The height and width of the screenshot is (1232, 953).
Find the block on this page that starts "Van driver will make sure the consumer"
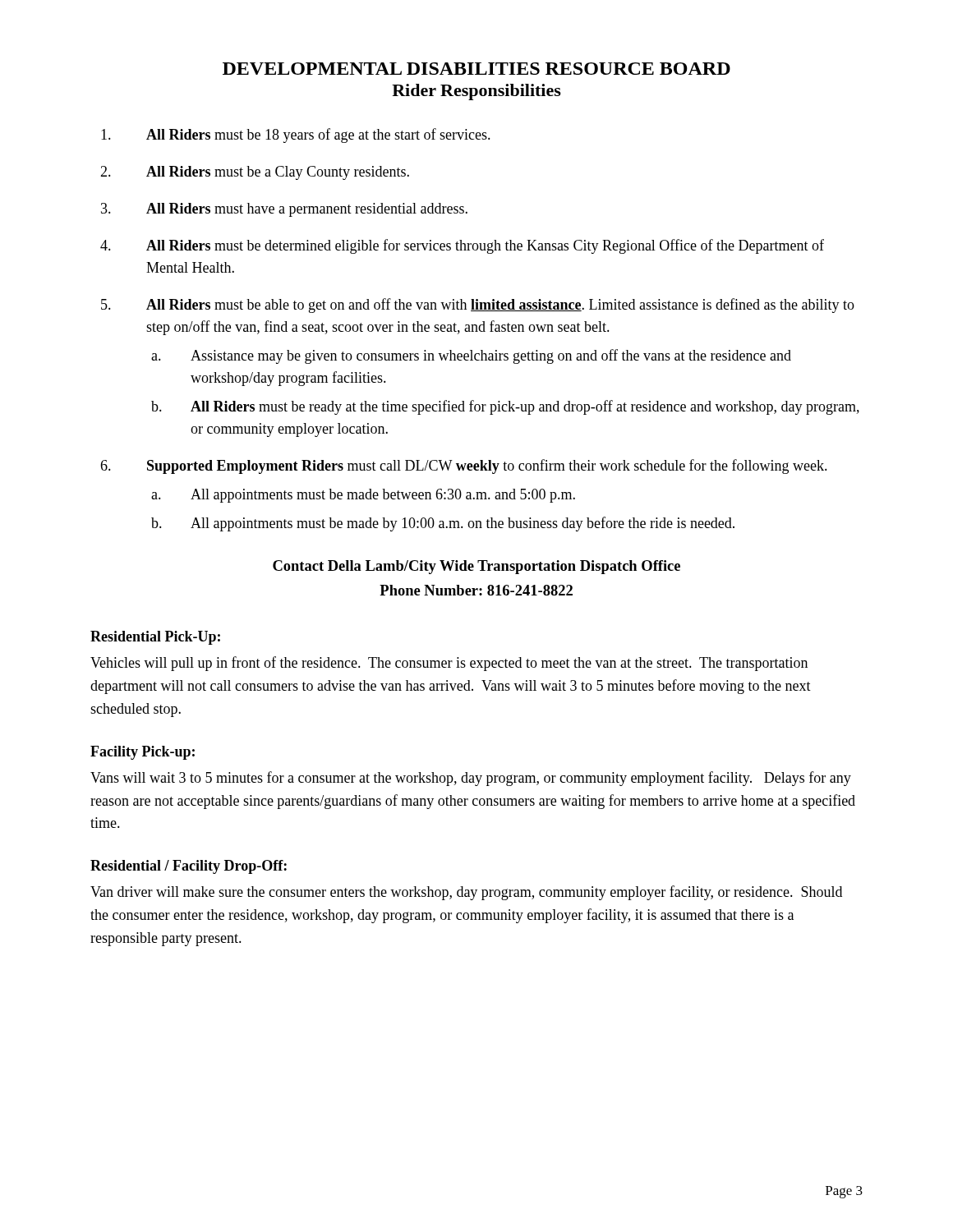[x=466, y=915]
